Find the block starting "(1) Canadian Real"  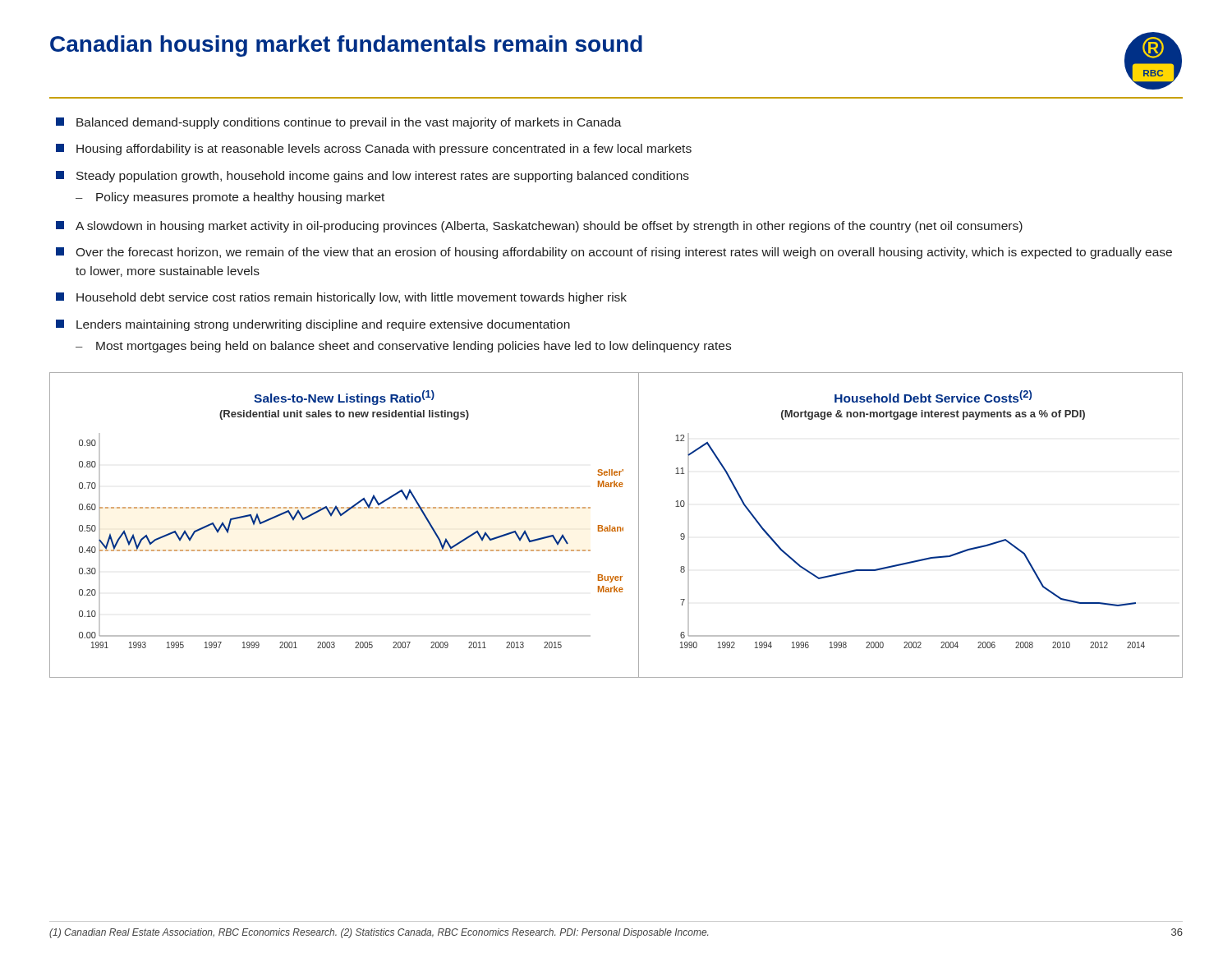(379, 932)
